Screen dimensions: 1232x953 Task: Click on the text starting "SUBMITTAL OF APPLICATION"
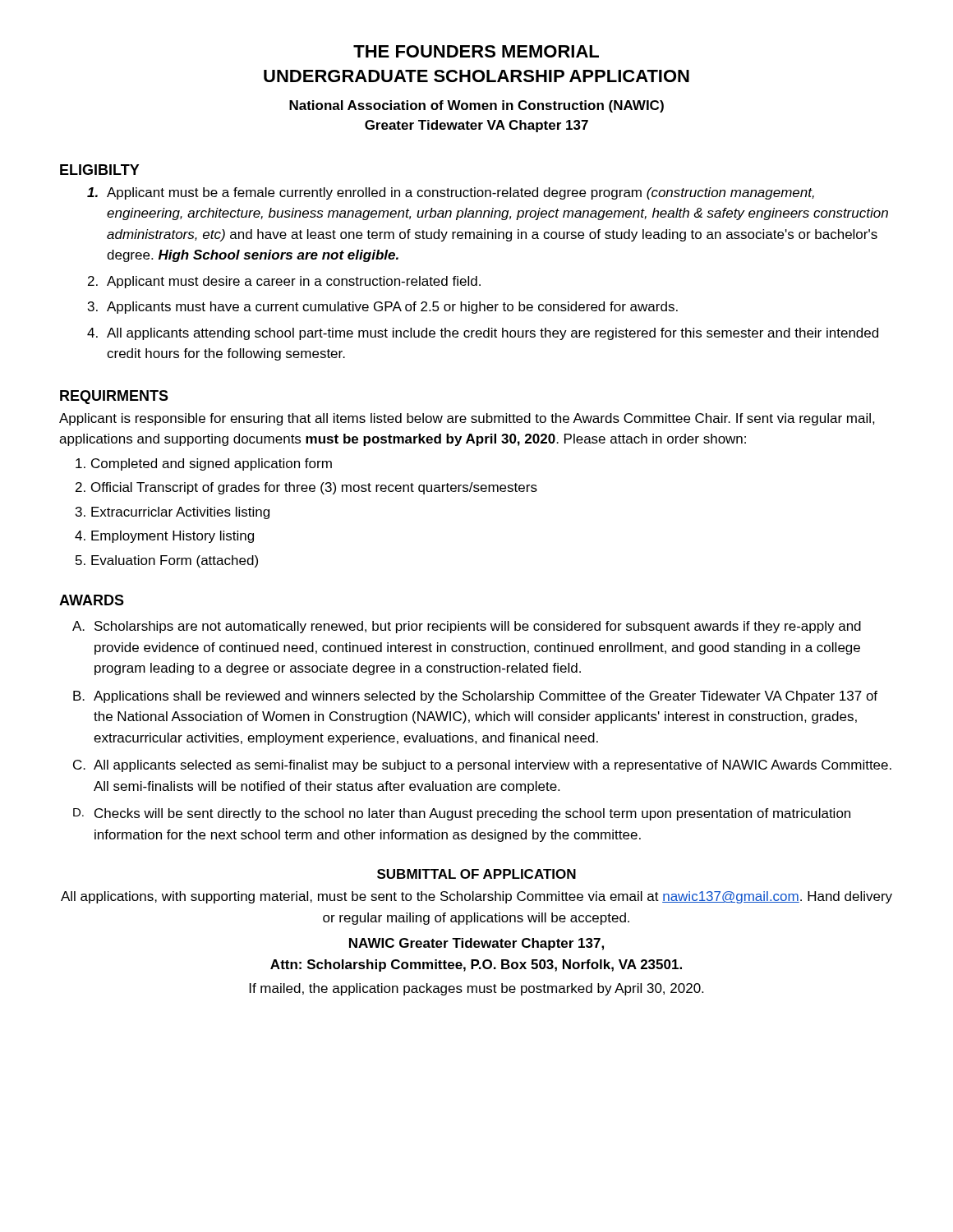(x=476, y=875)
